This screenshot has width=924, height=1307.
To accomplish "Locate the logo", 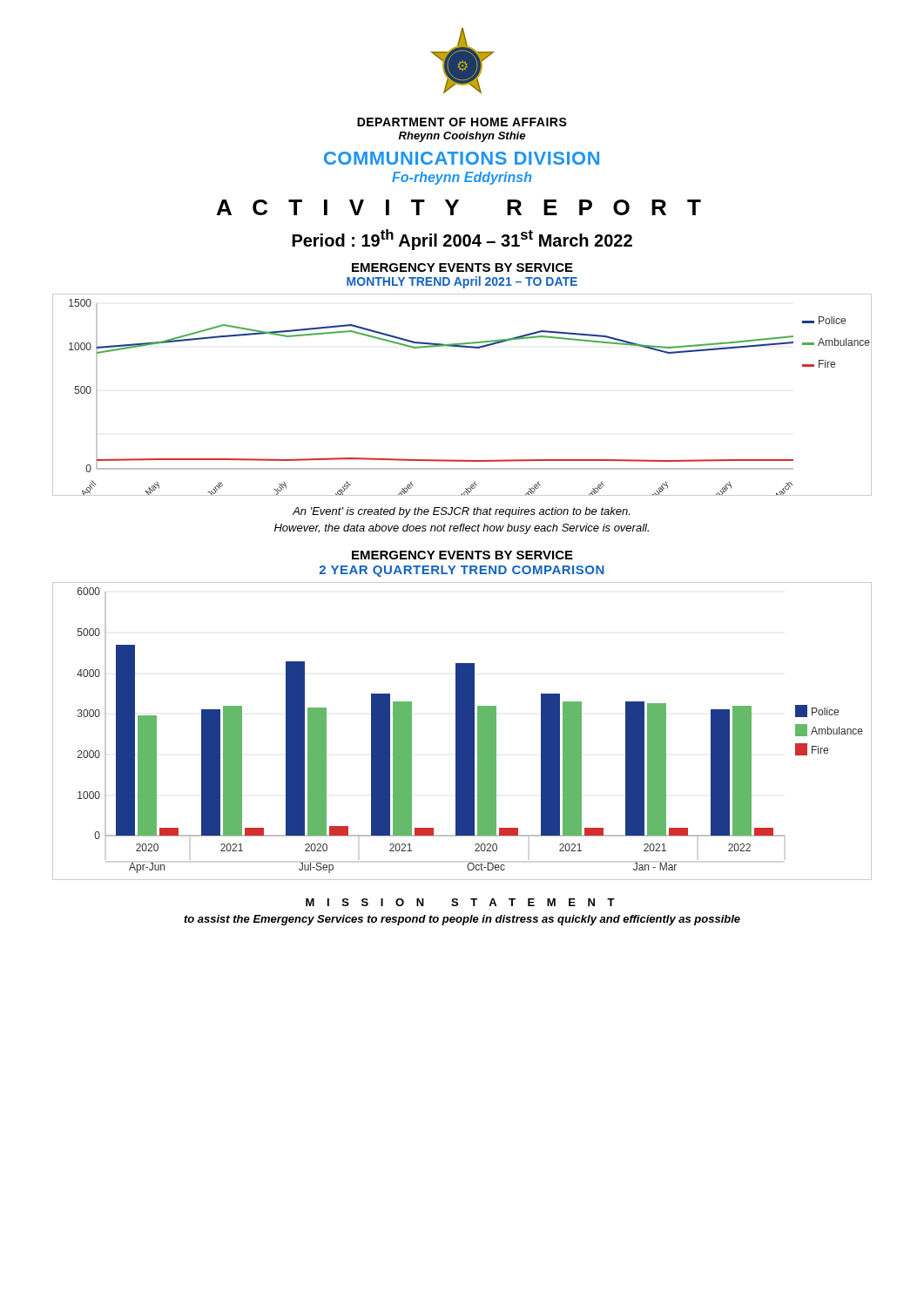I will point(462,54).
